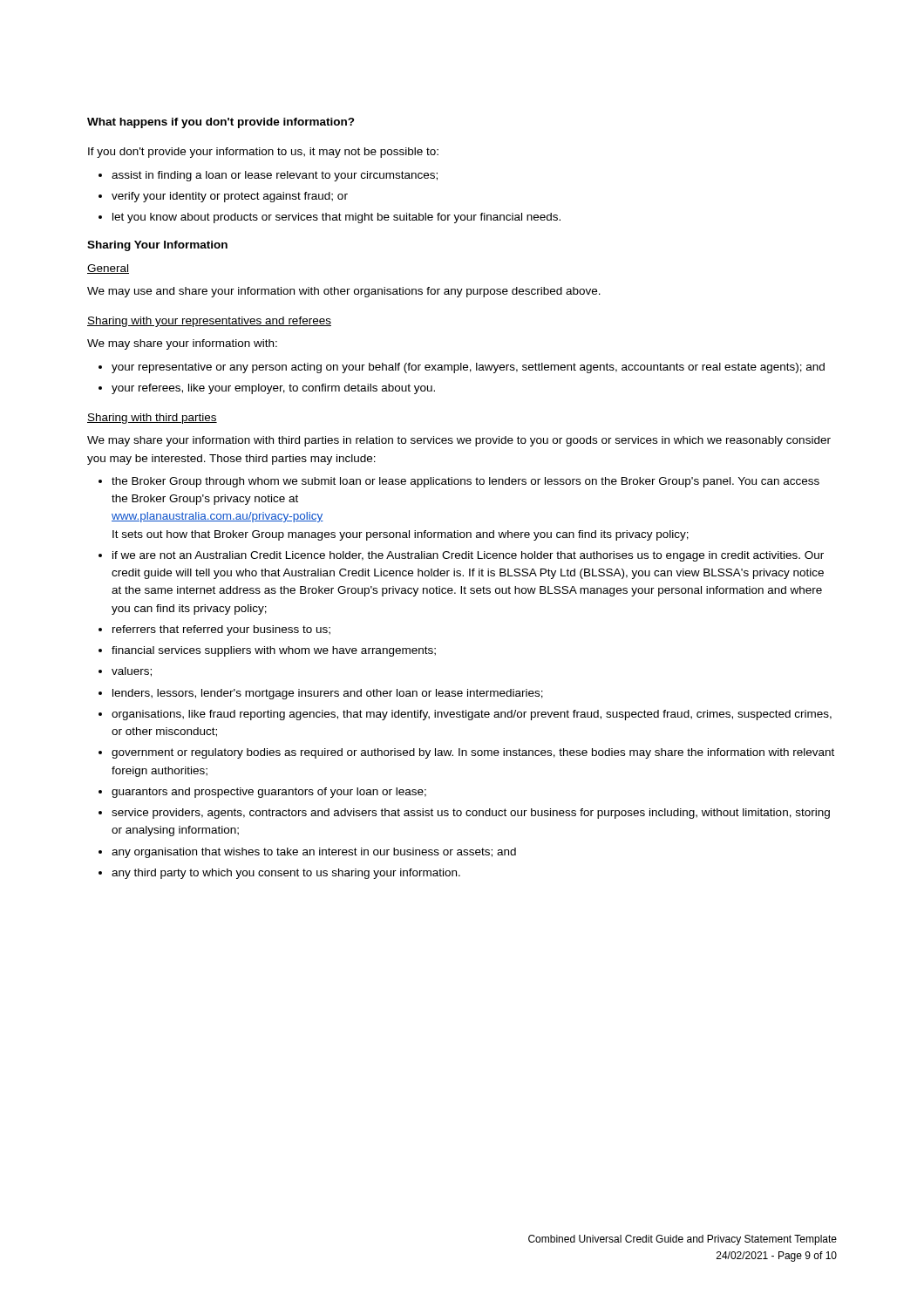Locate the block of text that opens with "service providers, agents,"
The height and width of the screenshot is (1308, 924).
coord(462,822)
